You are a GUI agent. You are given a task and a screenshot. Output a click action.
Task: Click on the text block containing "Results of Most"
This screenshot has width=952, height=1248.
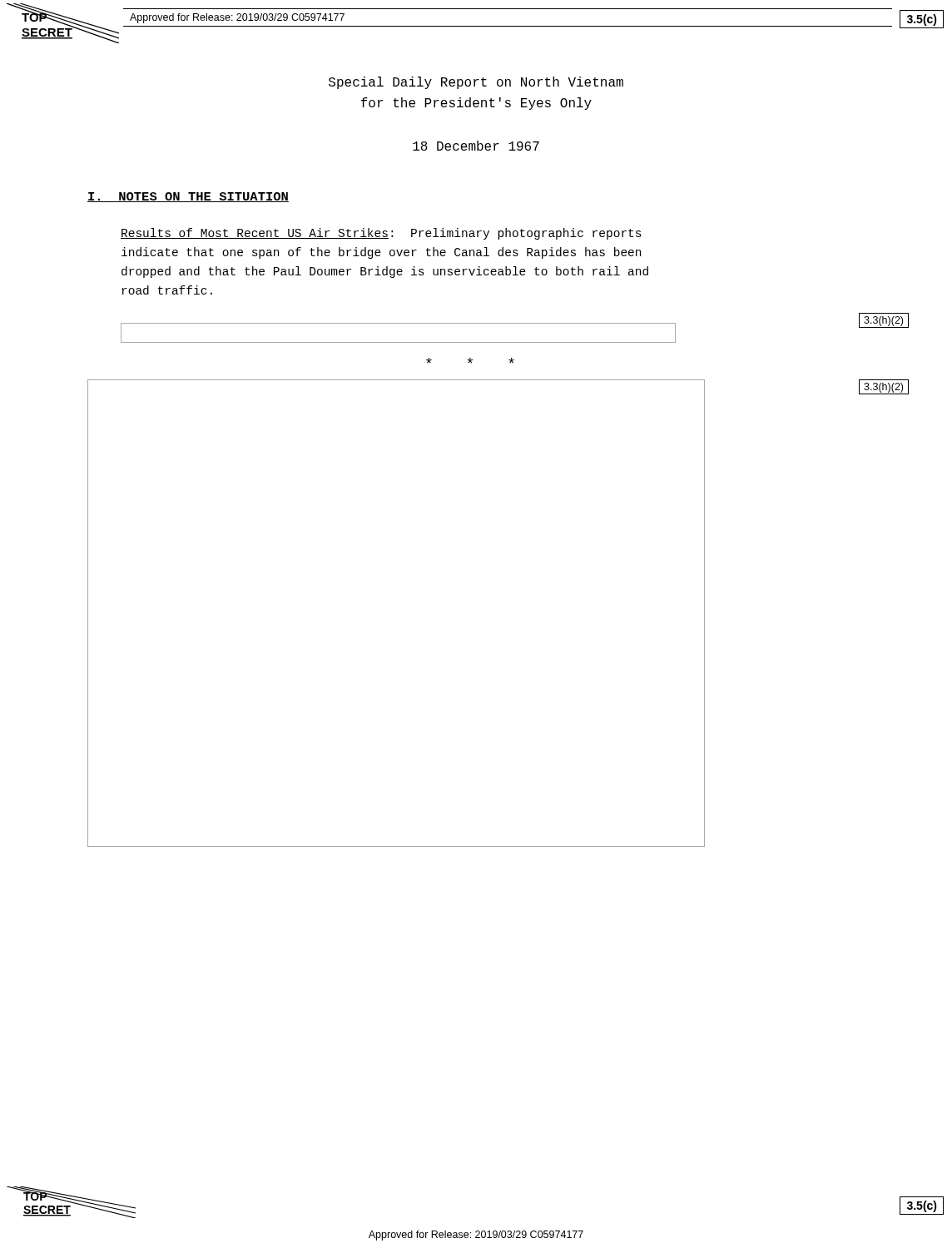(385, 262)
